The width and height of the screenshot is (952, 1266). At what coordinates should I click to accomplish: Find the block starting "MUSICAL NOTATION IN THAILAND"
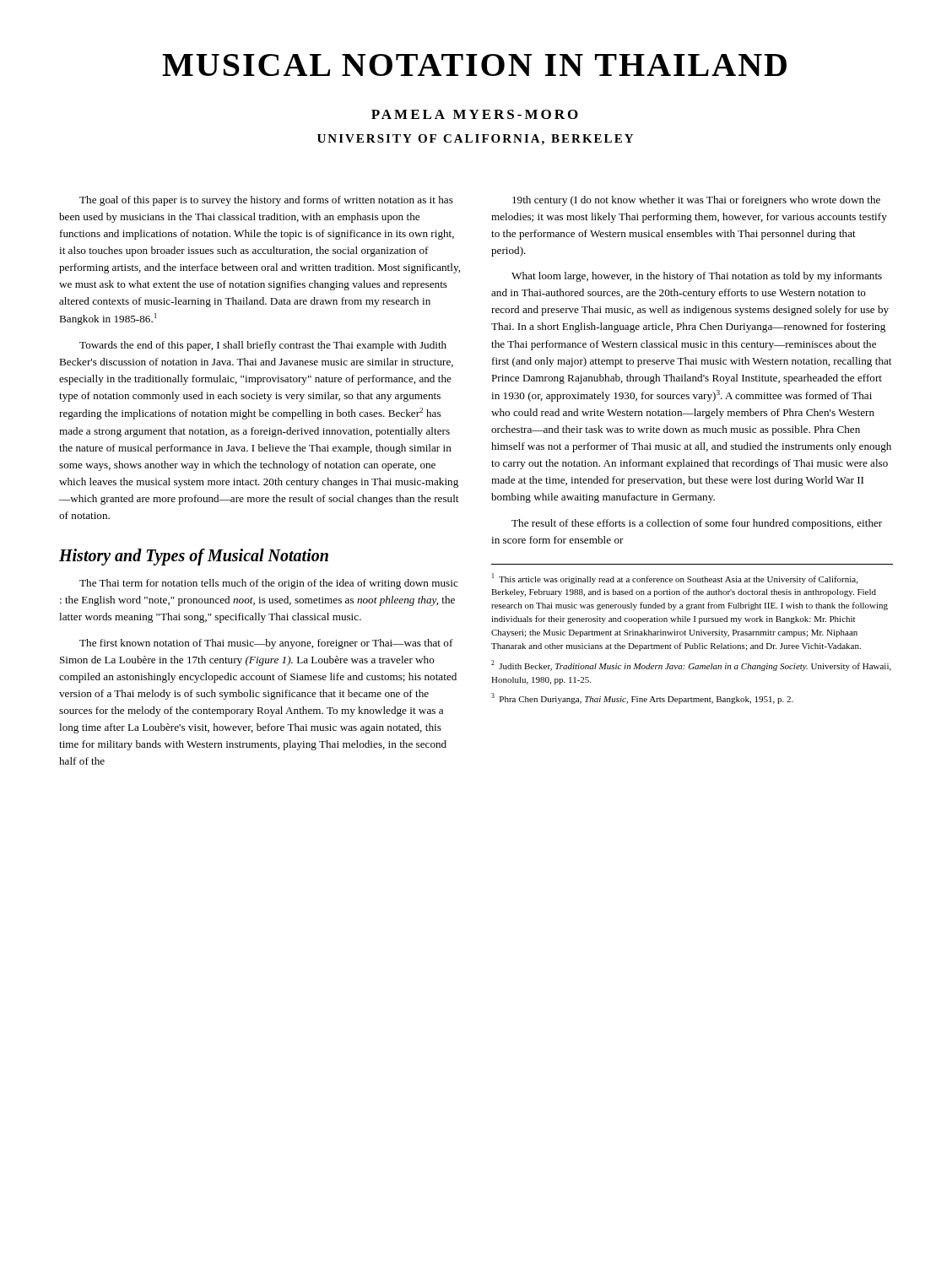tap(476, 65)
